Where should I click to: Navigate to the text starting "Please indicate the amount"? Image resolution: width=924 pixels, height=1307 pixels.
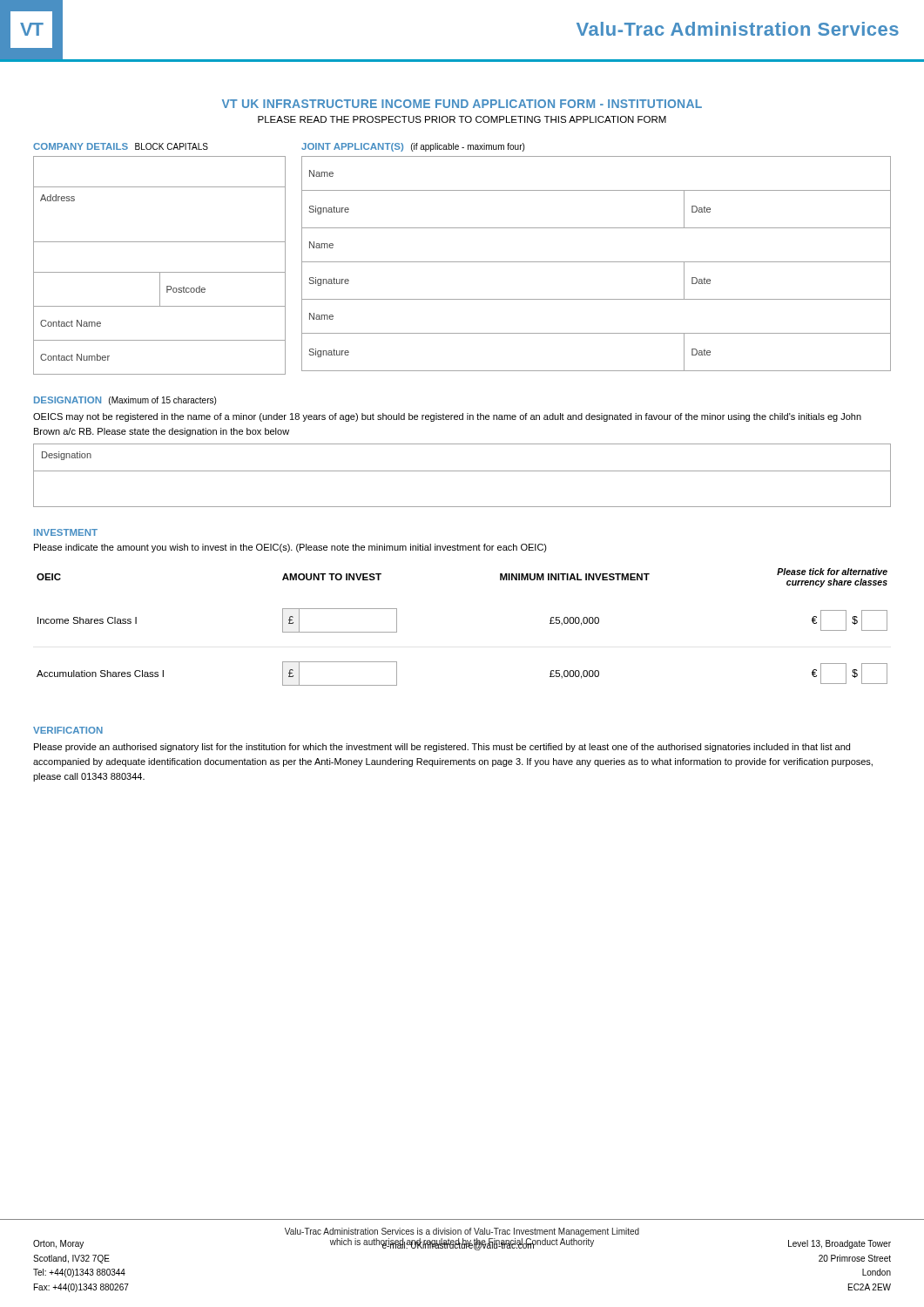pos(462,547)
